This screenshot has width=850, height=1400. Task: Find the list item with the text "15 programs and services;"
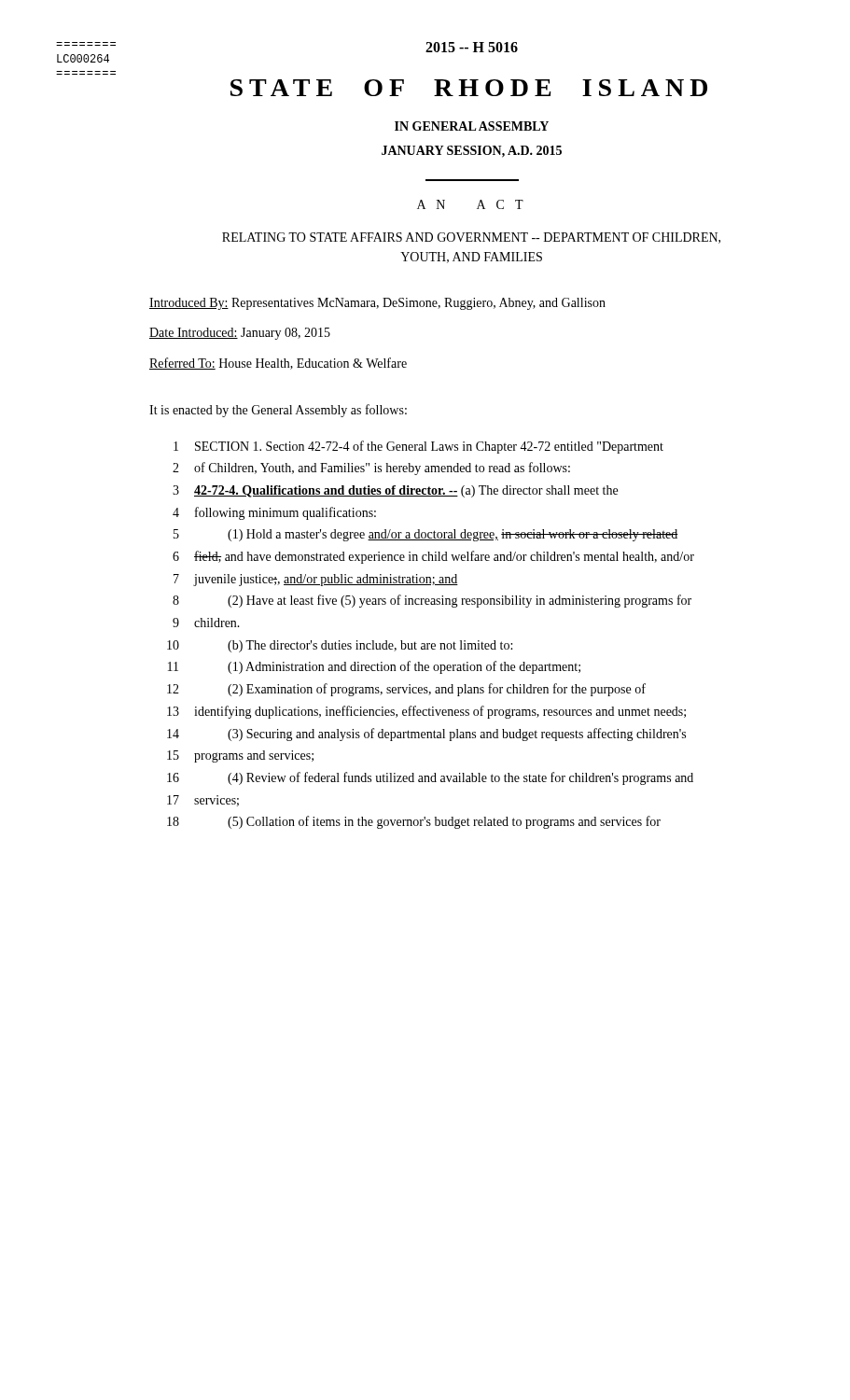click(x=240, y=756)
